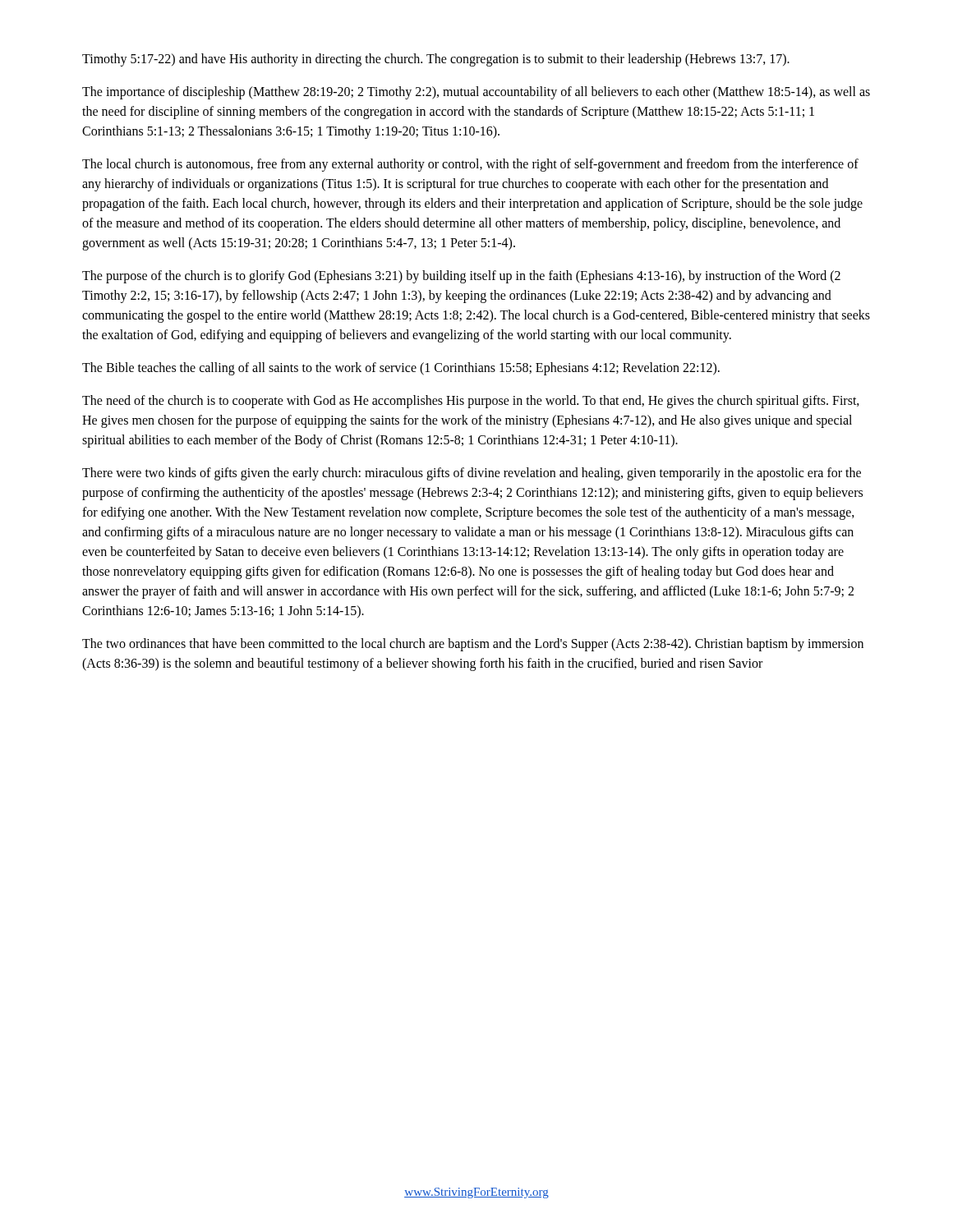Viewport: 953px width, 1232px height.
Task: Where is the passage that starts "The Bible teaches the calling of all"?
Action: [x=401, y=368]
